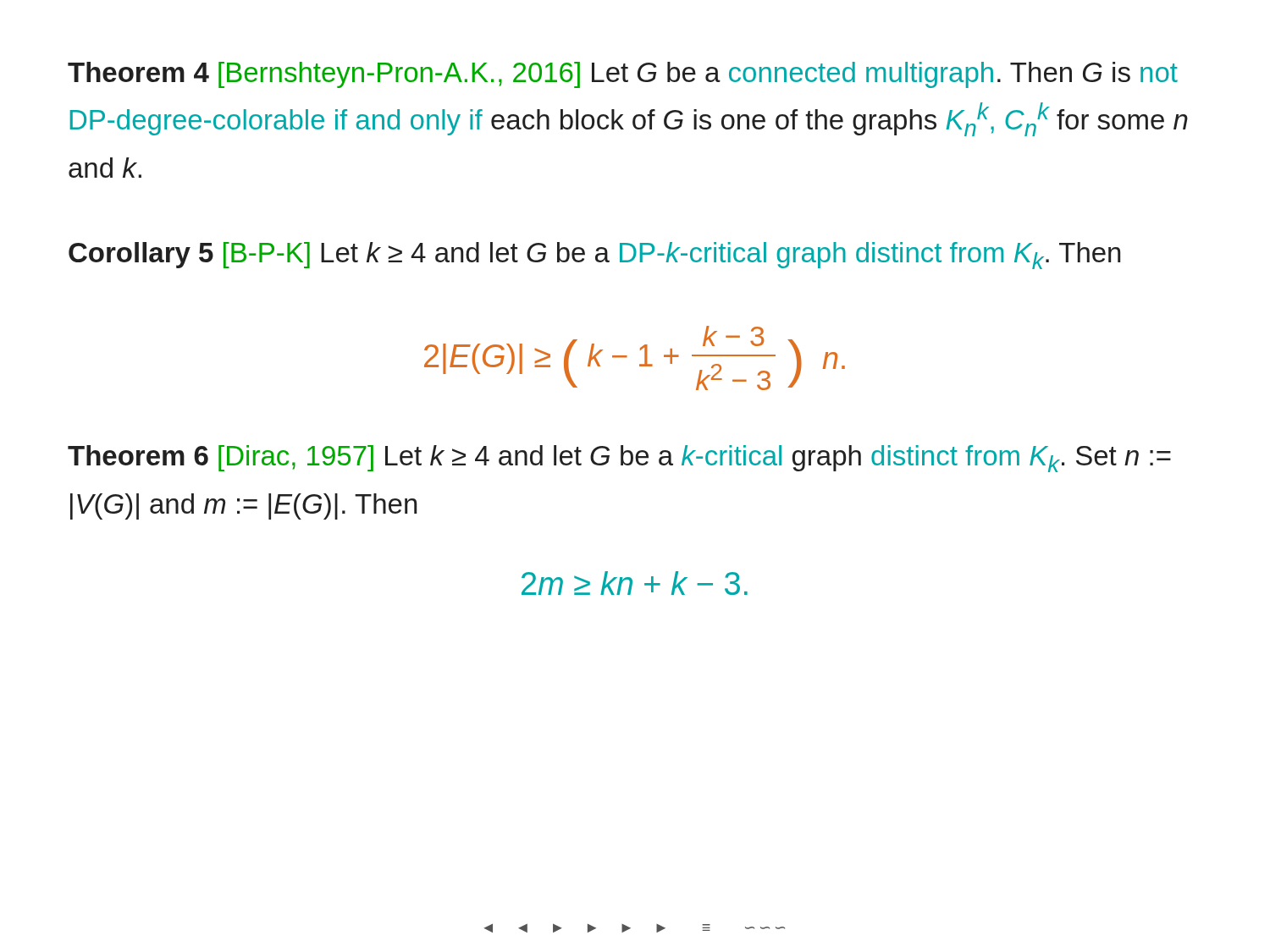This screenshot has width=1270, height=952.
Task: Click on the region starting "Corollary 5 [B-P-K] Let k ≥ 4"
Action: pos(595,255)
